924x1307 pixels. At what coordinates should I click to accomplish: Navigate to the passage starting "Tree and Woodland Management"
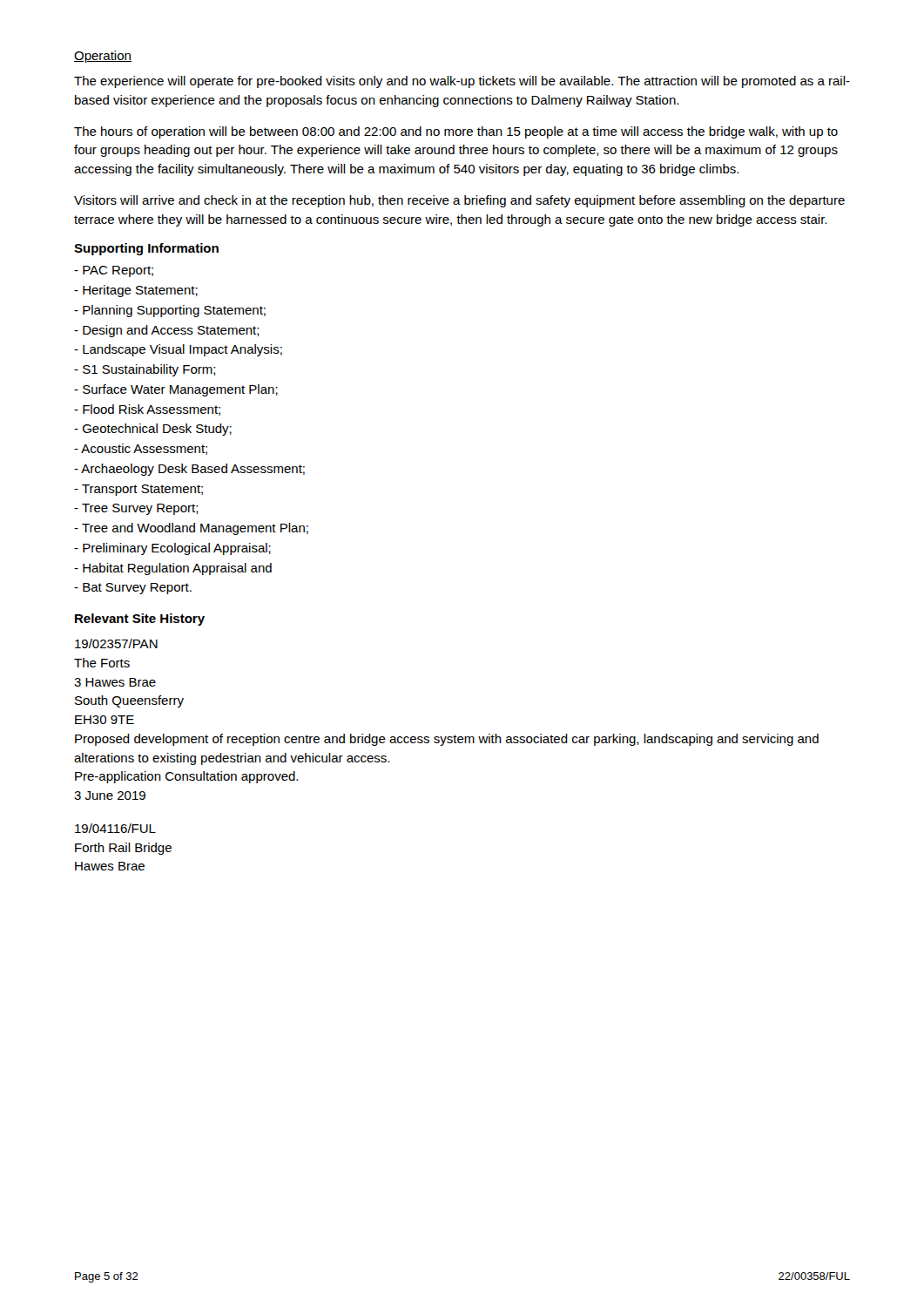[x=192, y=528]
